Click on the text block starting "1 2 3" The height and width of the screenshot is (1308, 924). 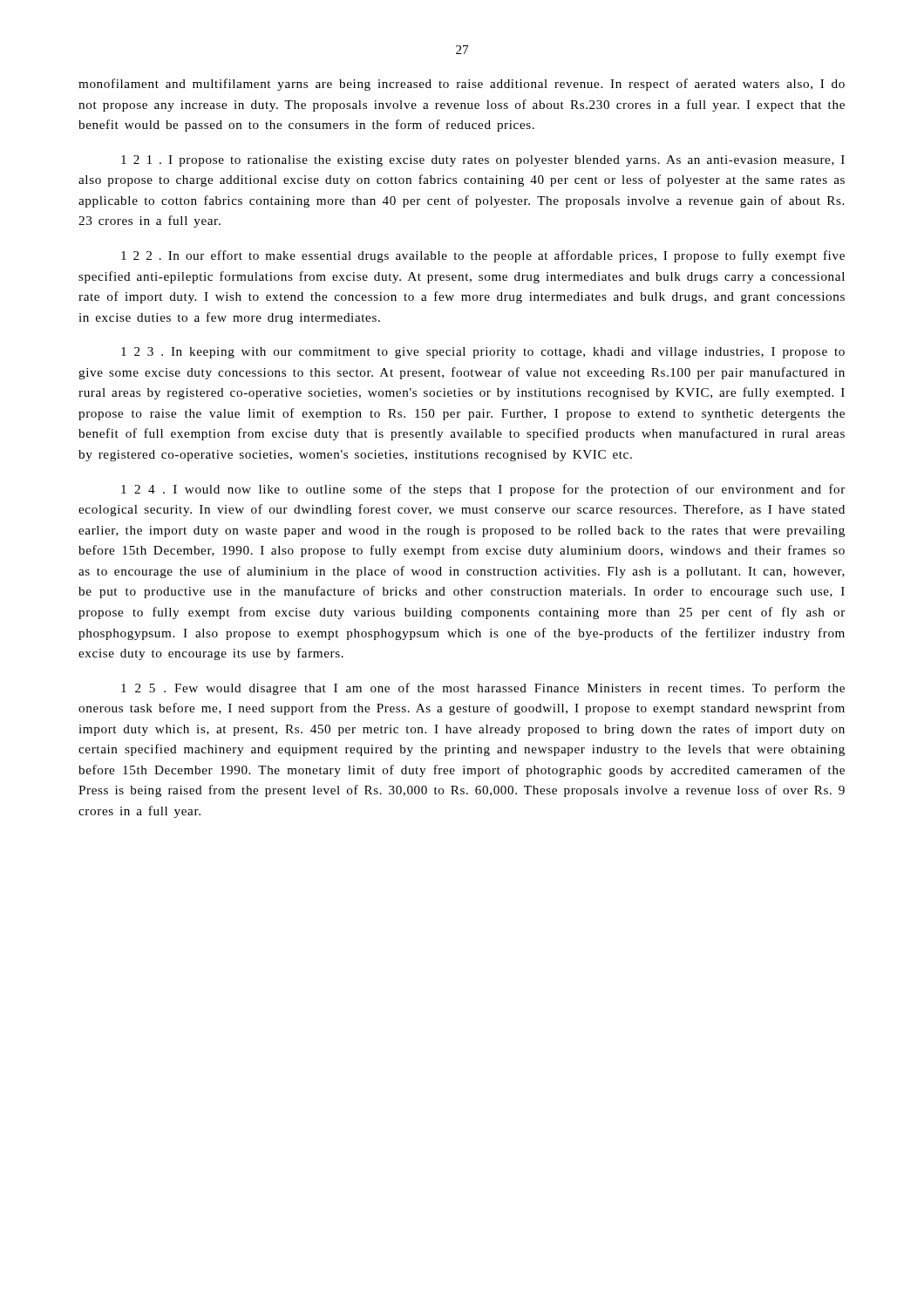462,403
